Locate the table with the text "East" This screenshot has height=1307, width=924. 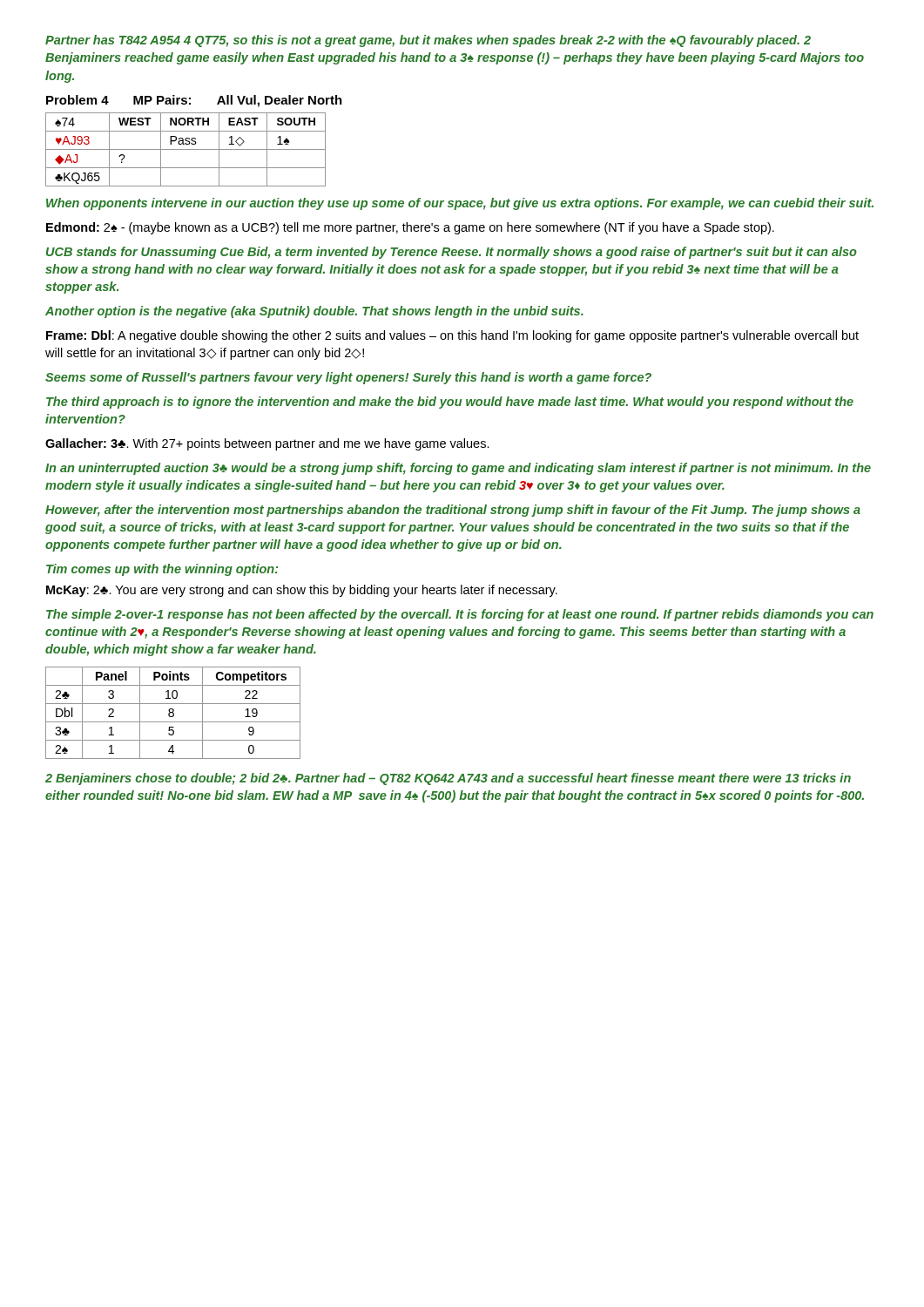click(x=462, y=149)
